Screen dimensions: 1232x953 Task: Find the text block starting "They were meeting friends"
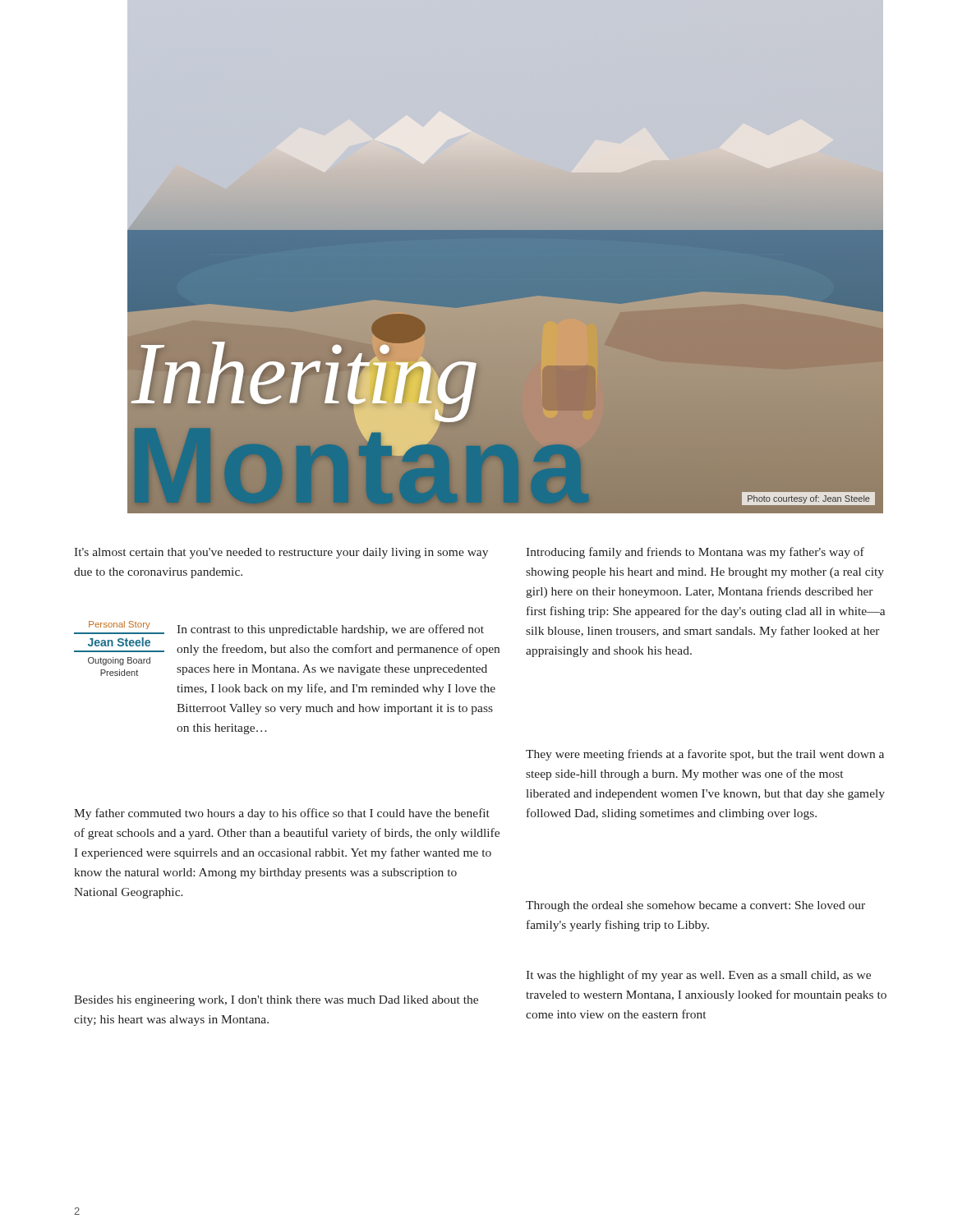(x=705, y=783)
